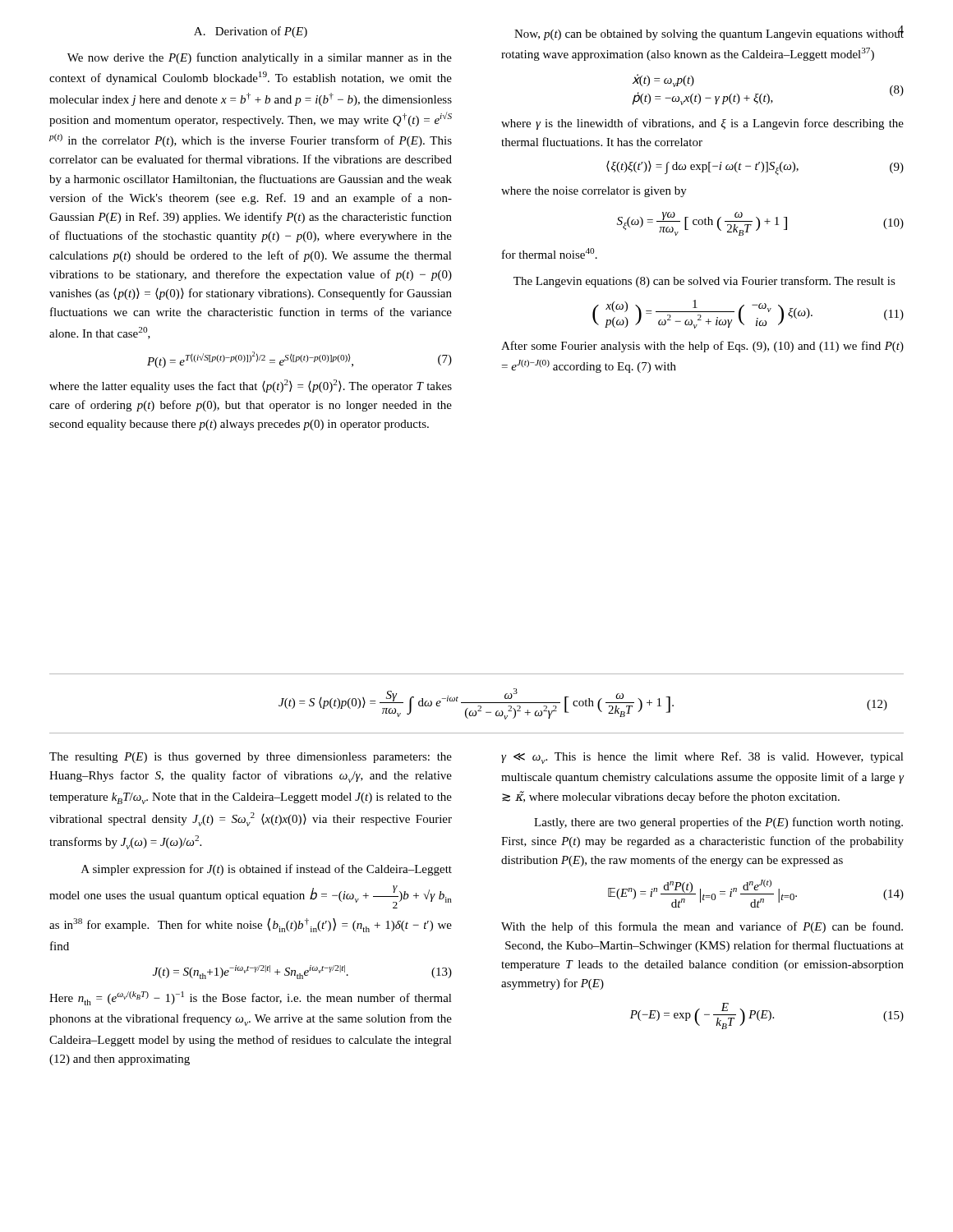Point to the block beginning "Here nth = (eωv/(kBT) −"
953x1232 pixels.
[x=251, y=1028]
